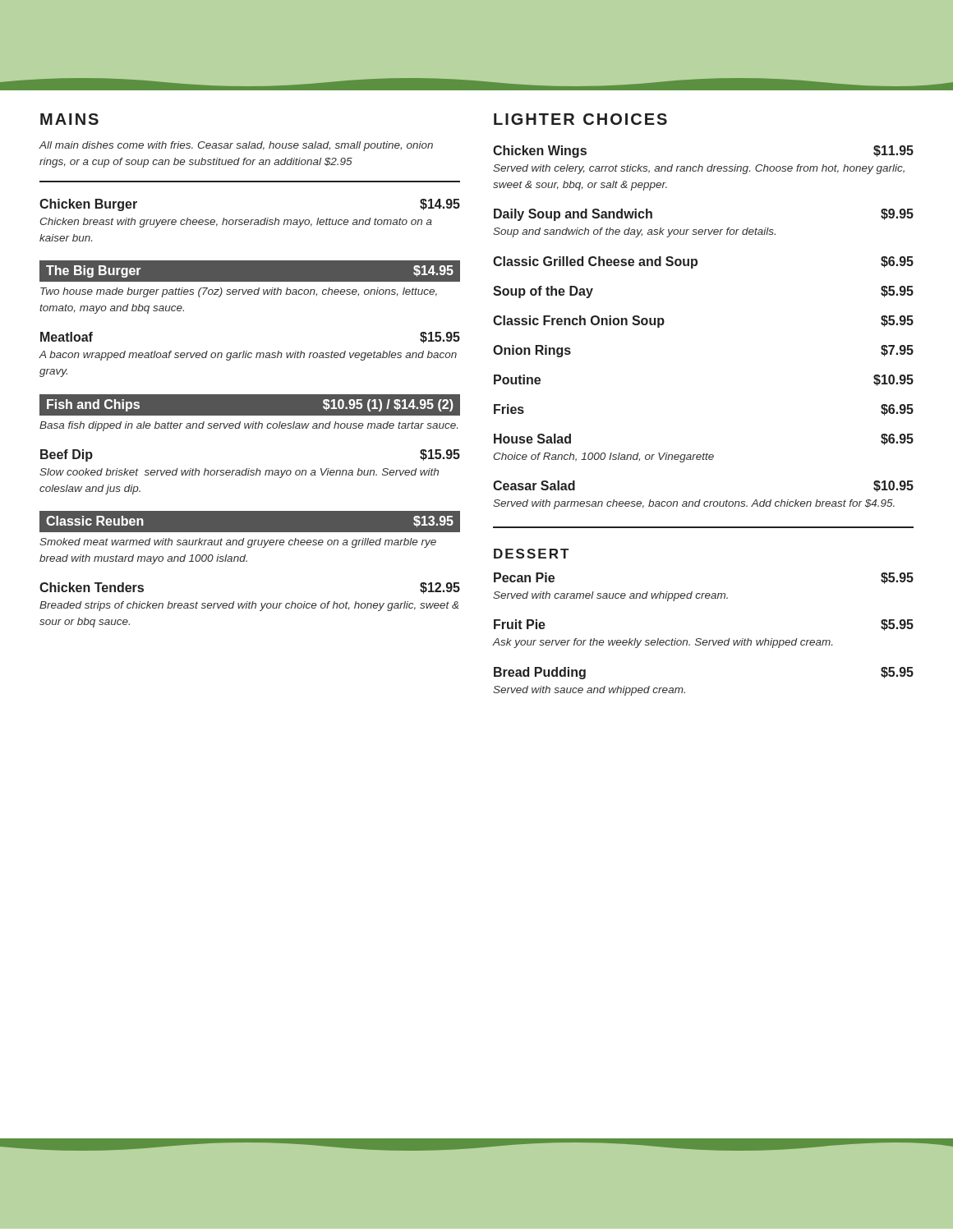Click on the text block with the text "All main dishes"
Image resolution: width=953 pixels, height=1232 pixels.
(x=250, y=153)
